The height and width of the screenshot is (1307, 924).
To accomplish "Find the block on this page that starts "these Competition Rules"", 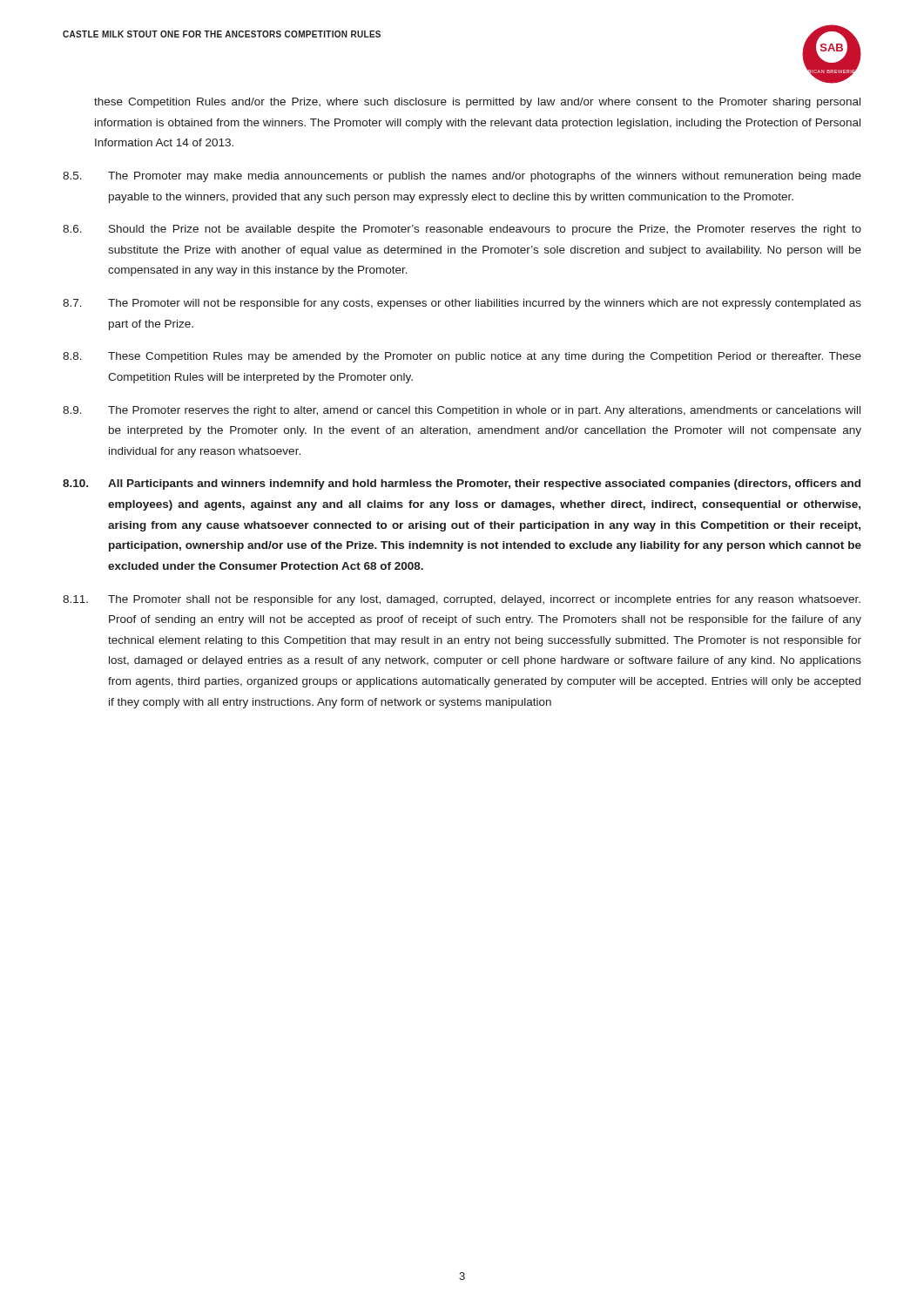I will 478,122.
